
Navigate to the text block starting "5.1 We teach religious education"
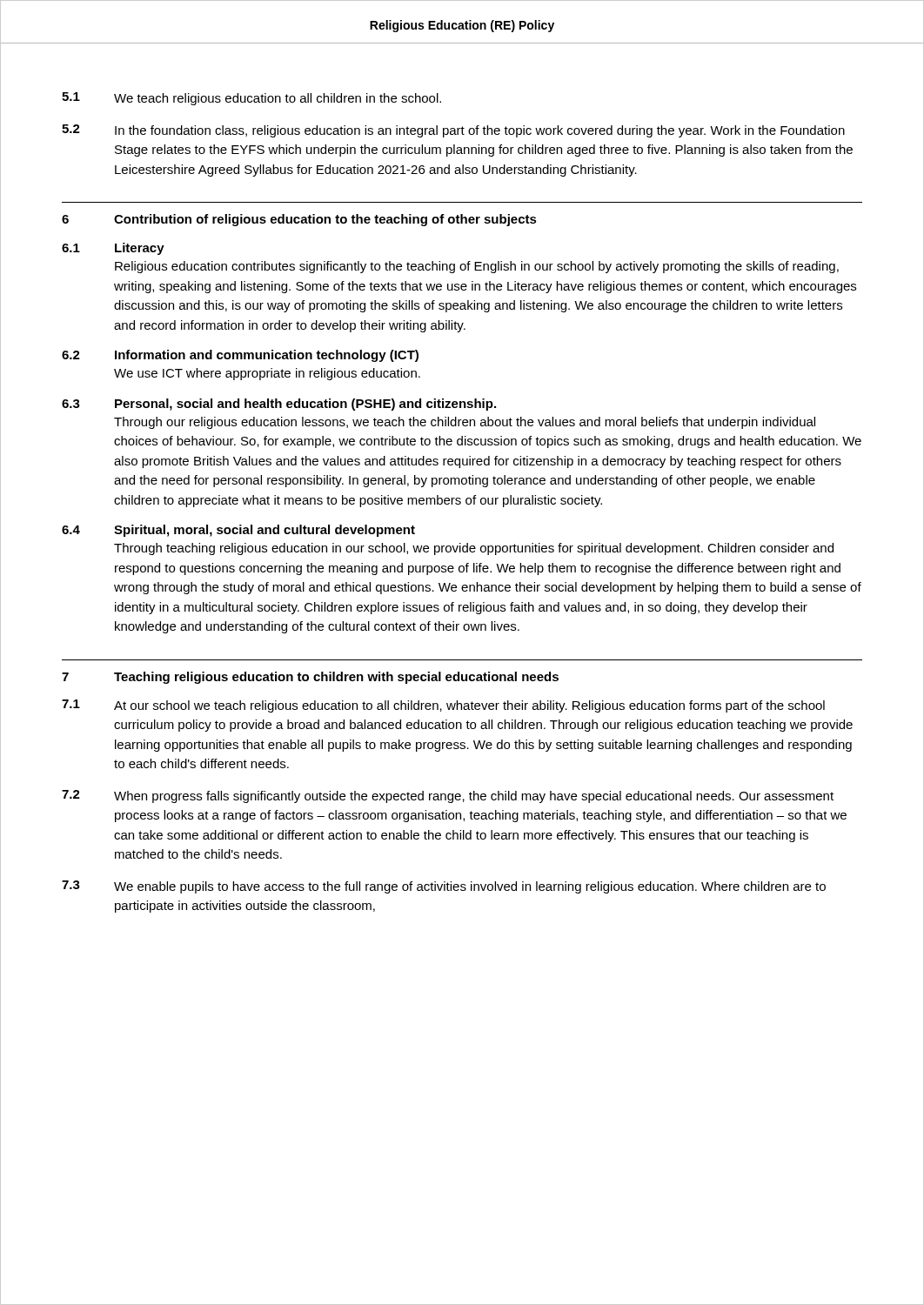pyautogui.click(x=252, y=99)
